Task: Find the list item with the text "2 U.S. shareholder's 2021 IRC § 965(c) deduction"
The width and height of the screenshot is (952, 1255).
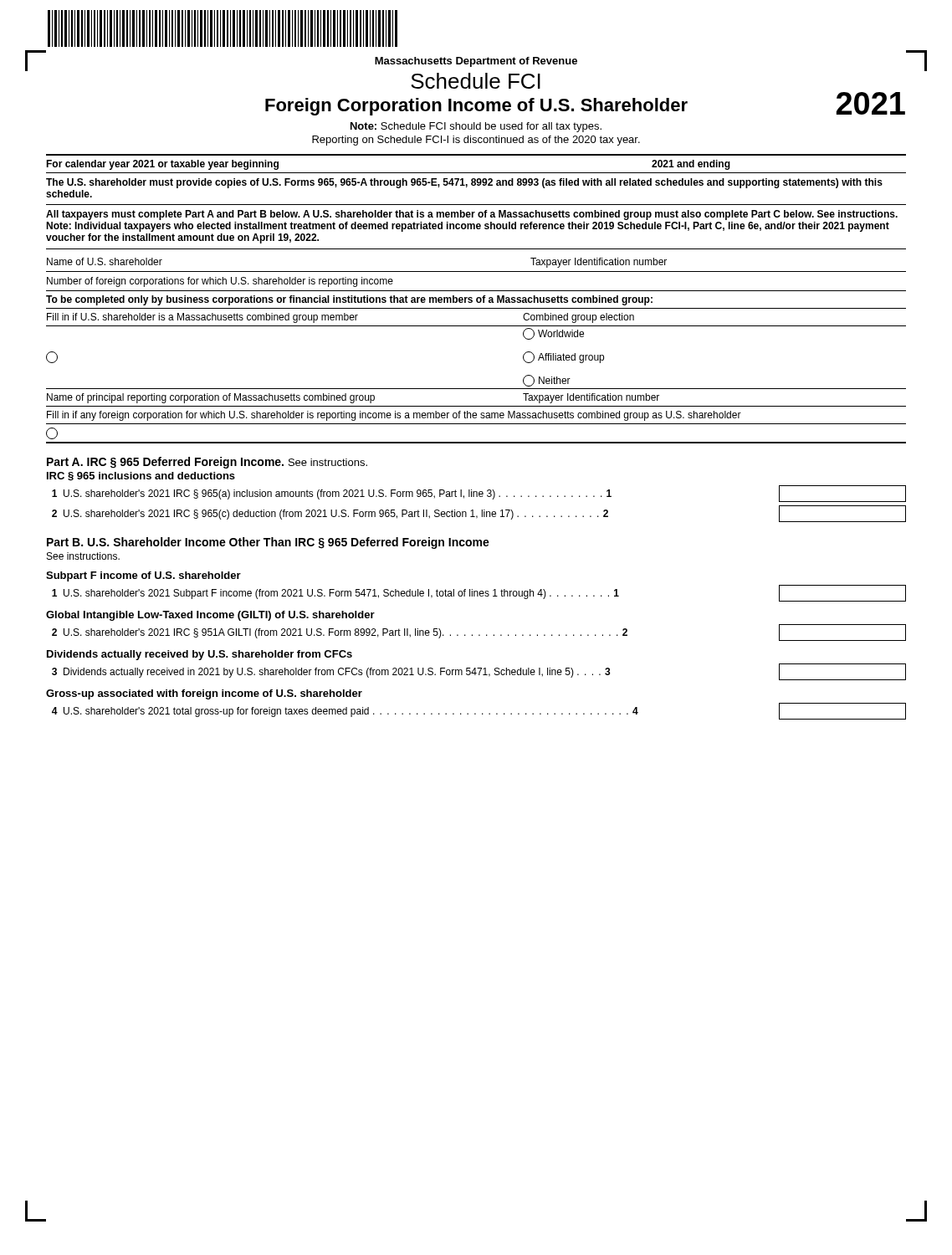Action: (476, 514)
